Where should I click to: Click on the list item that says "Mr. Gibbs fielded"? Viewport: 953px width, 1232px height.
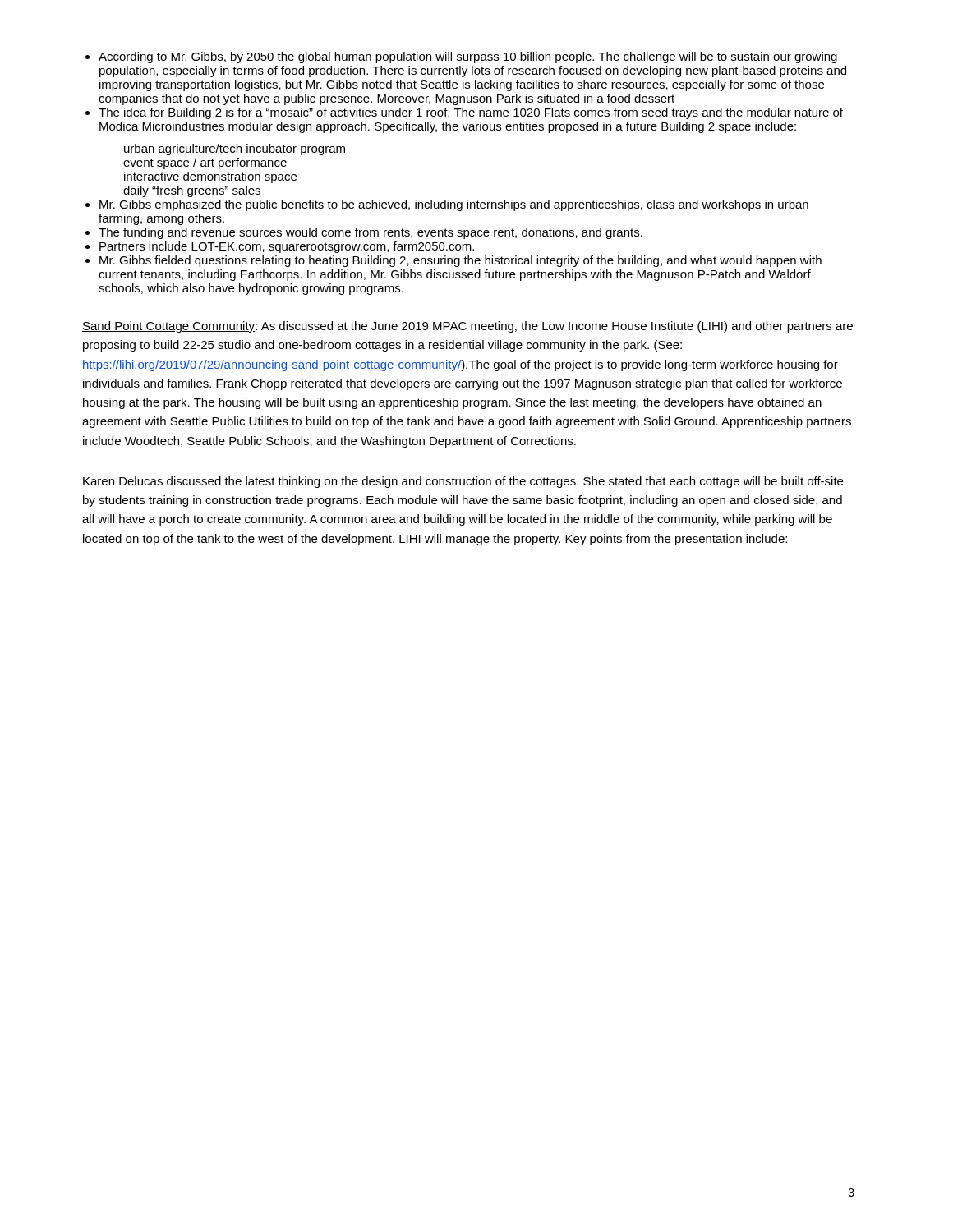point(476,274)
